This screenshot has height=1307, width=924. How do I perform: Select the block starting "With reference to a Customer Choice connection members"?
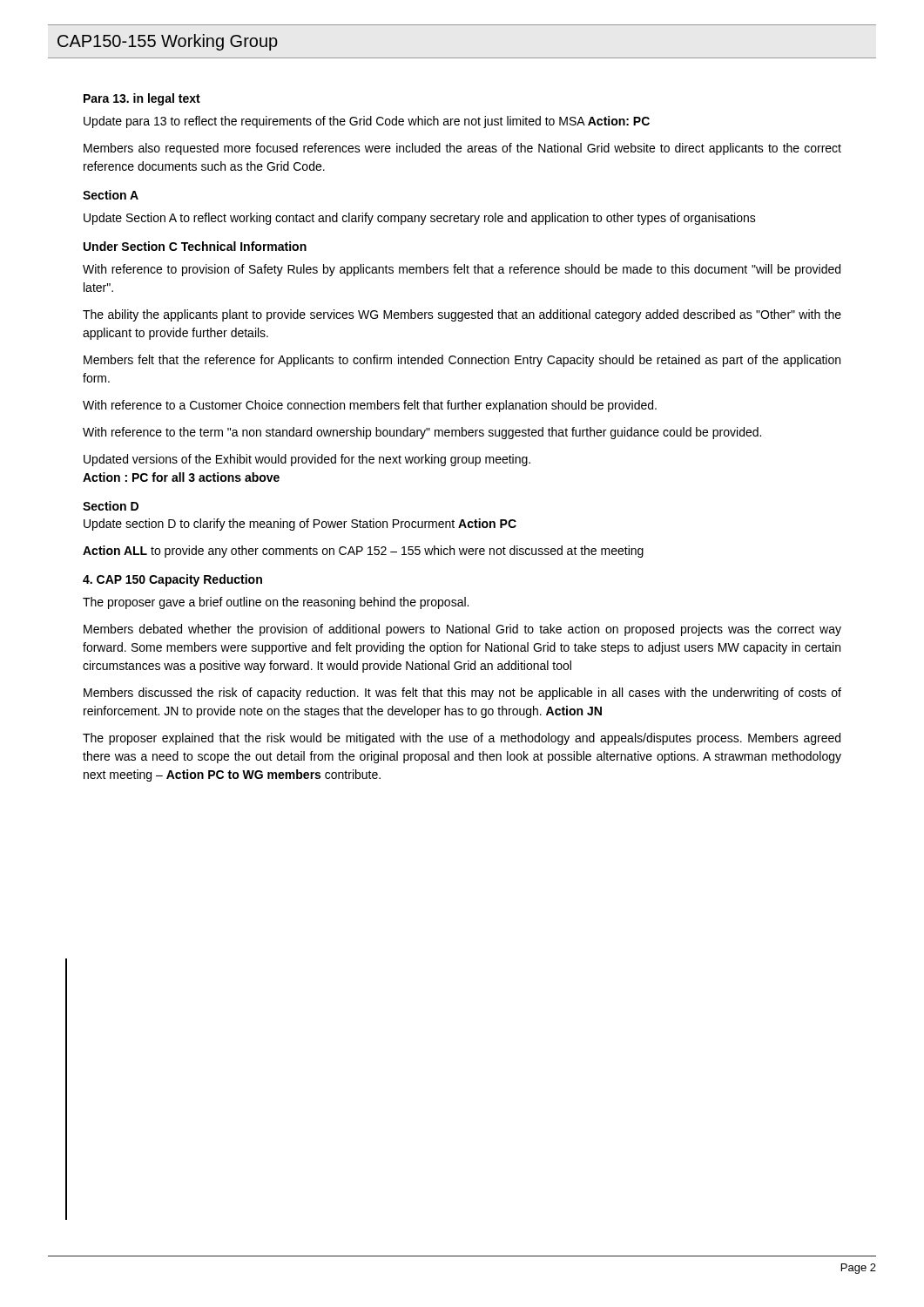pyautogui.click(x=370, y=405)
